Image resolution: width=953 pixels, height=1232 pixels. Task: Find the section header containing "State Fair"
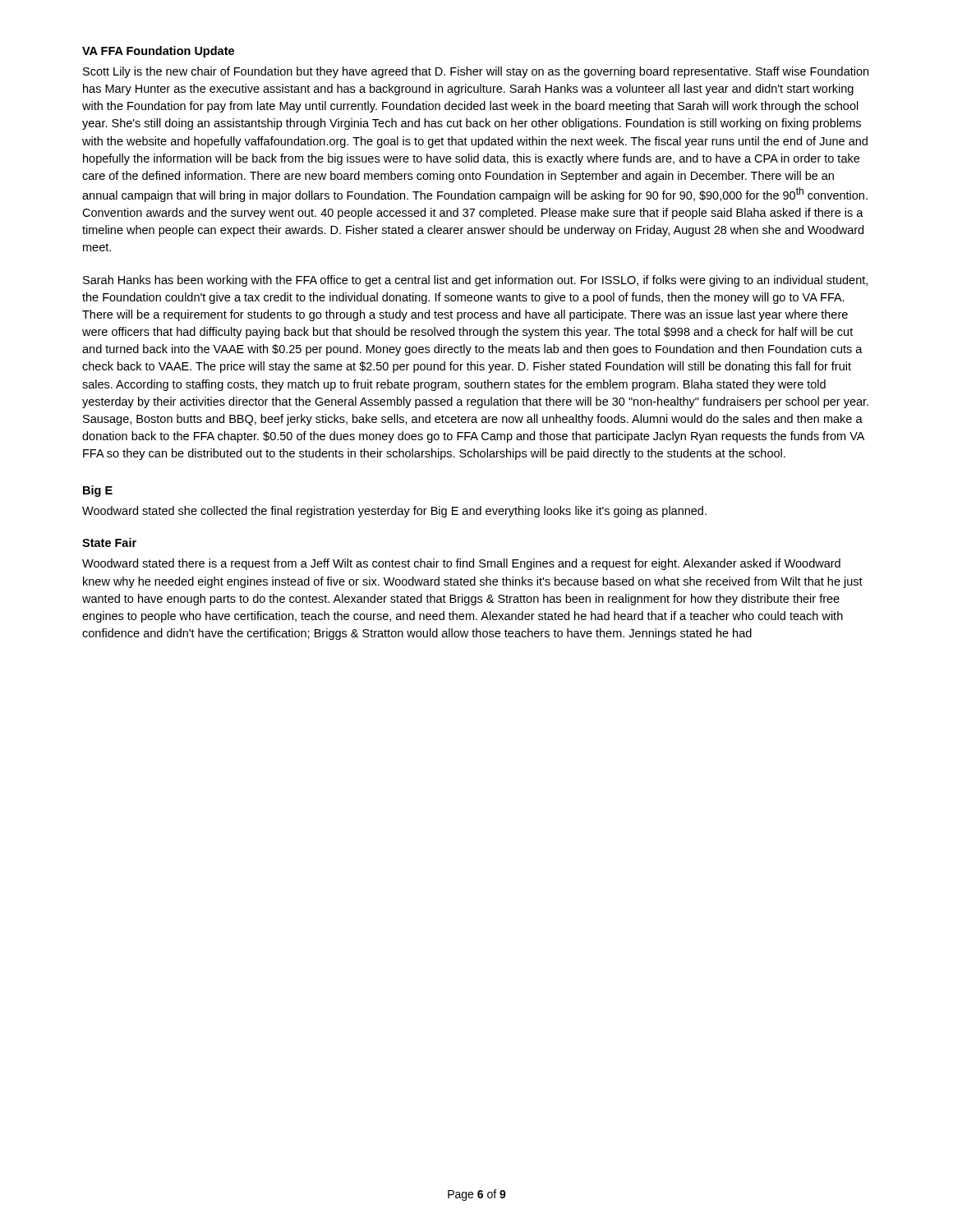pos(109,543)
